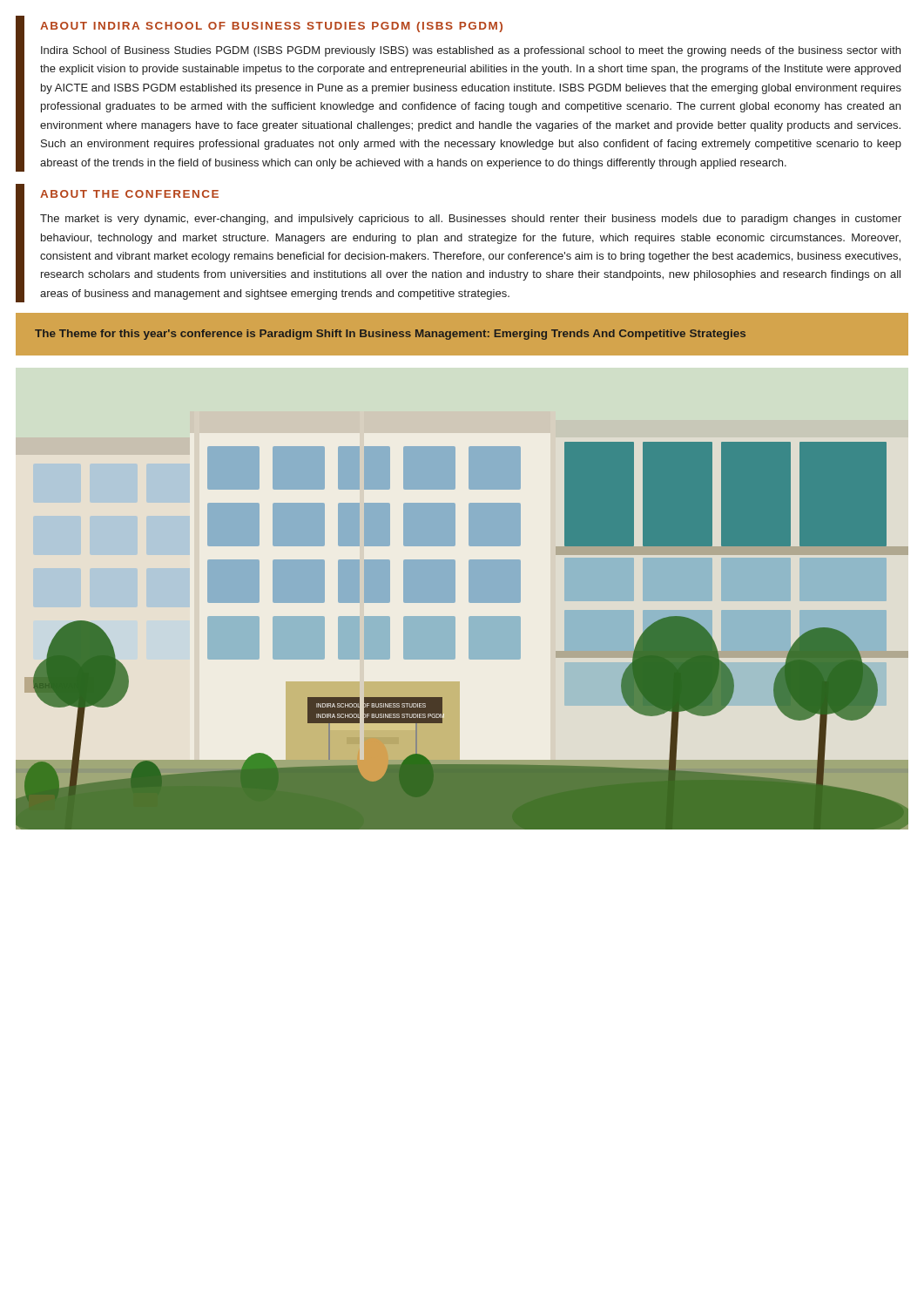The height and width of the screenshot is (1307, 924).
Task: Navigate to the element starting "The Theme for this year's"
Action: coord(462,334)
